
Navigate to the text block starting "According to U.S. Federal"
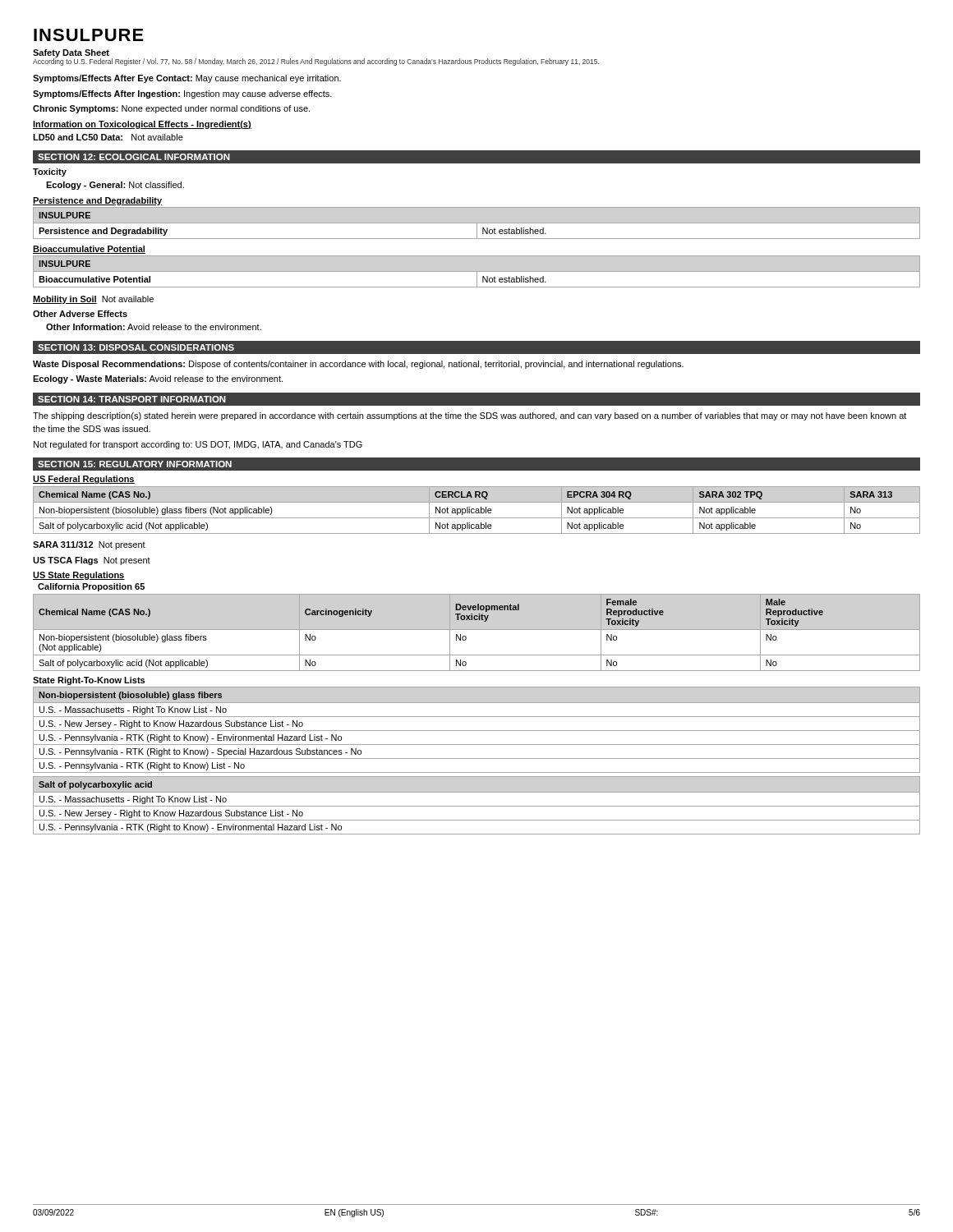316,62
